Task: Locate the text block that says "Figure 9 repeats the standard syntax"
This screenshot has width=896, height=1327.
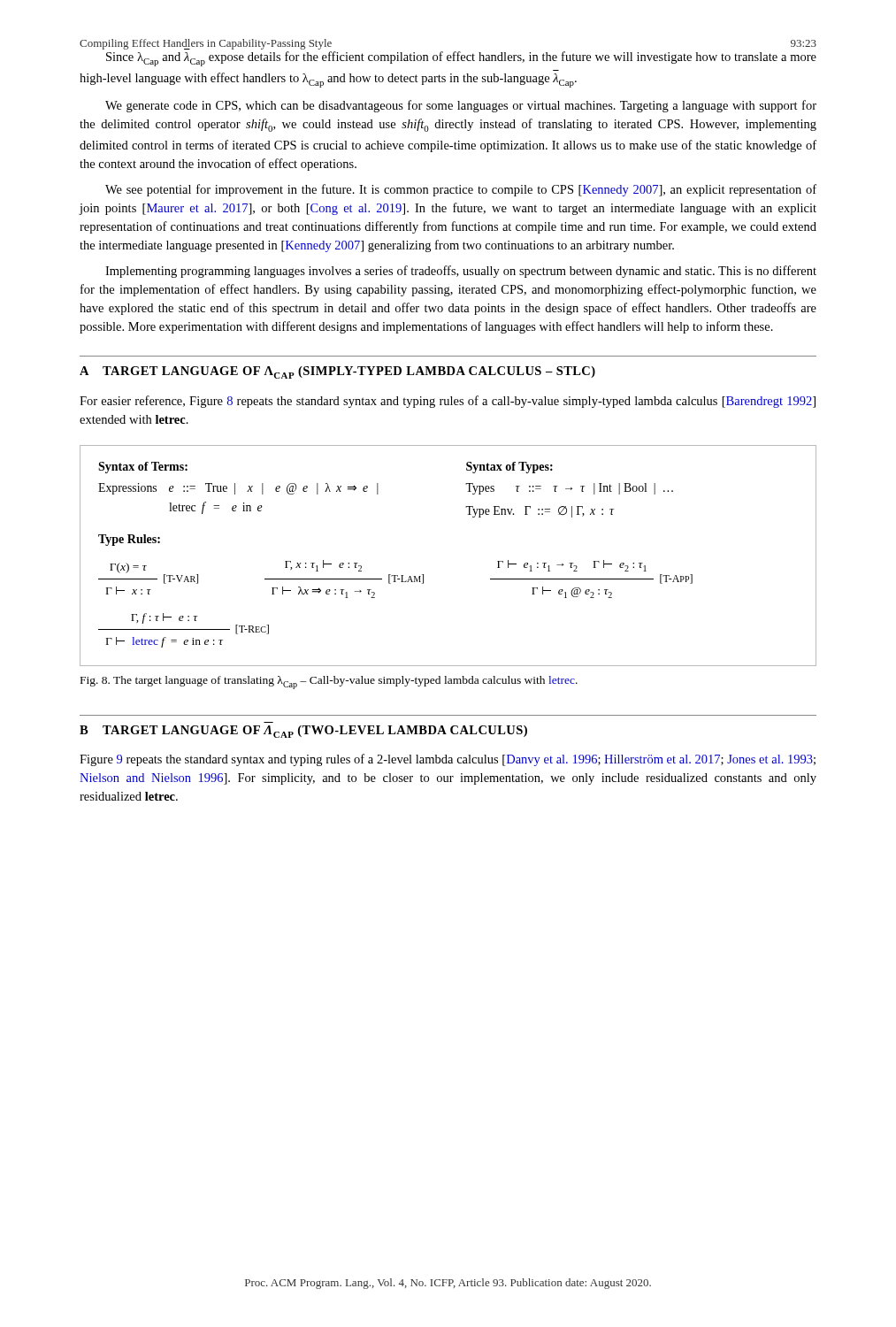Action: tap(448, 778)
